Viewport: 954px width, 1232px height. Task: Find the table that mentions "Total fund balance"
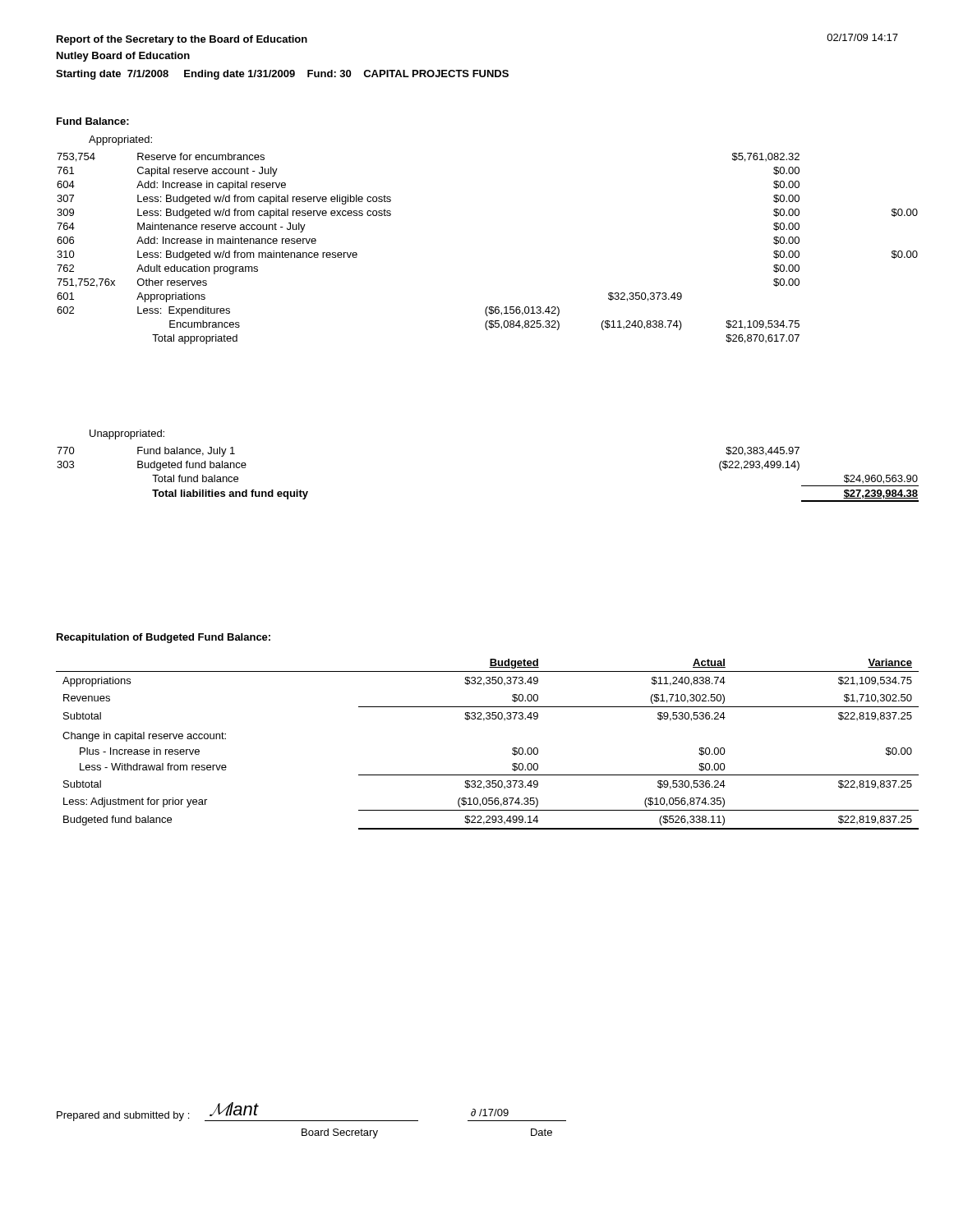(x=487, y=473)
